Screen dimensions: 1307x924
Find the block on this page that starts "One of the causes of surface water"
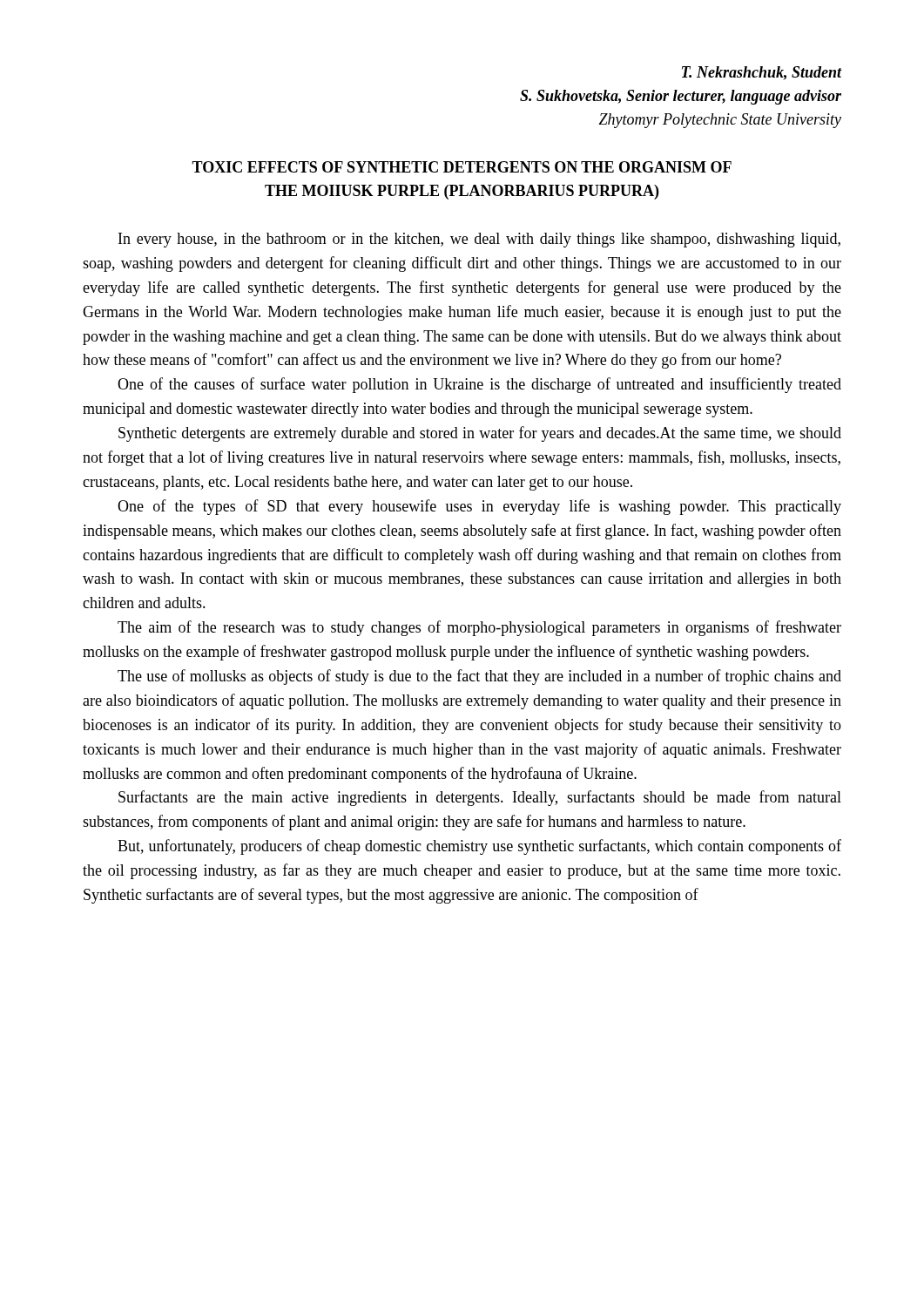(x=462, y=398)
